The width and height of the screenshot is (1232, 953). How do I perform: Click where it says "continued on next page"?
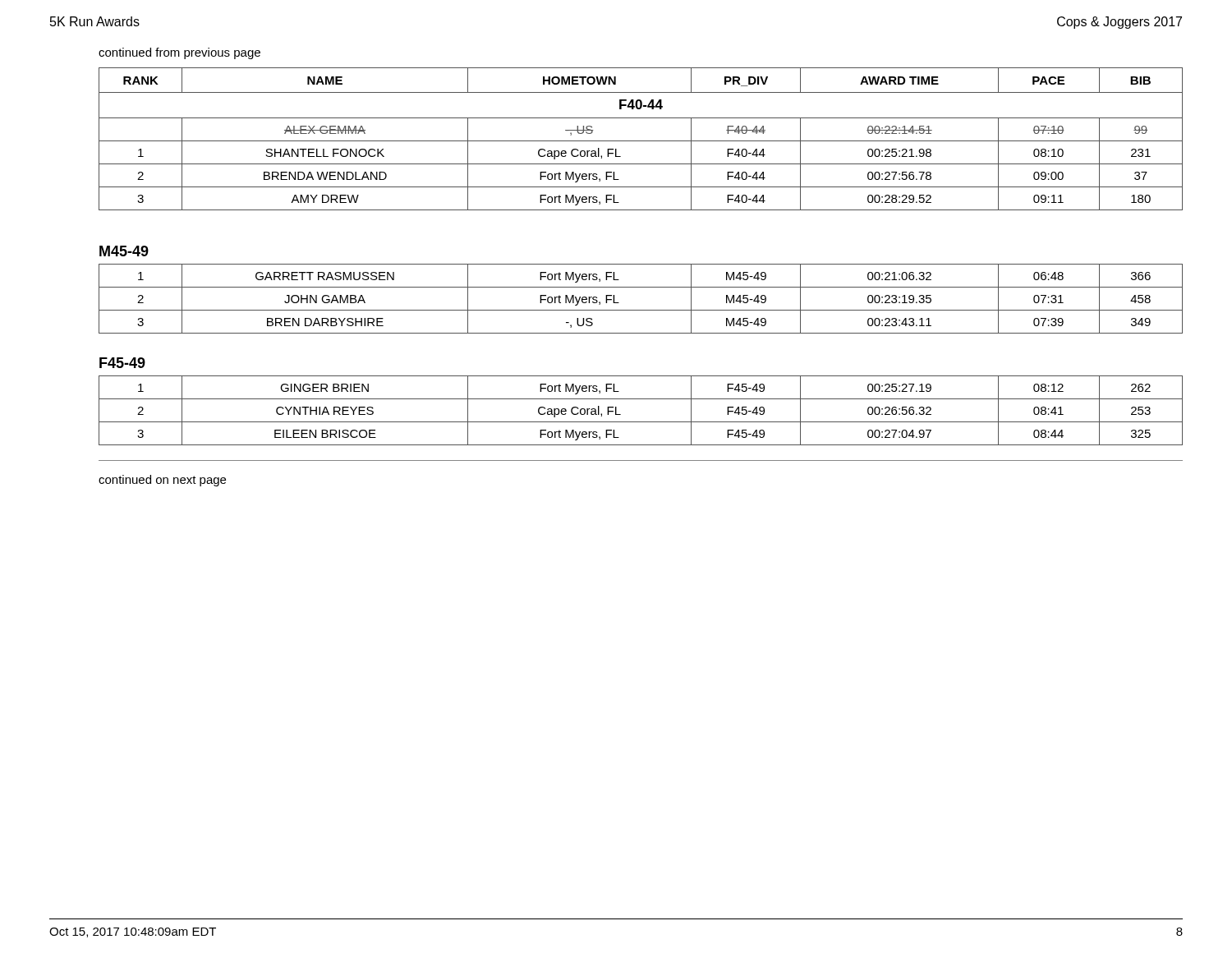click(163, 479)
